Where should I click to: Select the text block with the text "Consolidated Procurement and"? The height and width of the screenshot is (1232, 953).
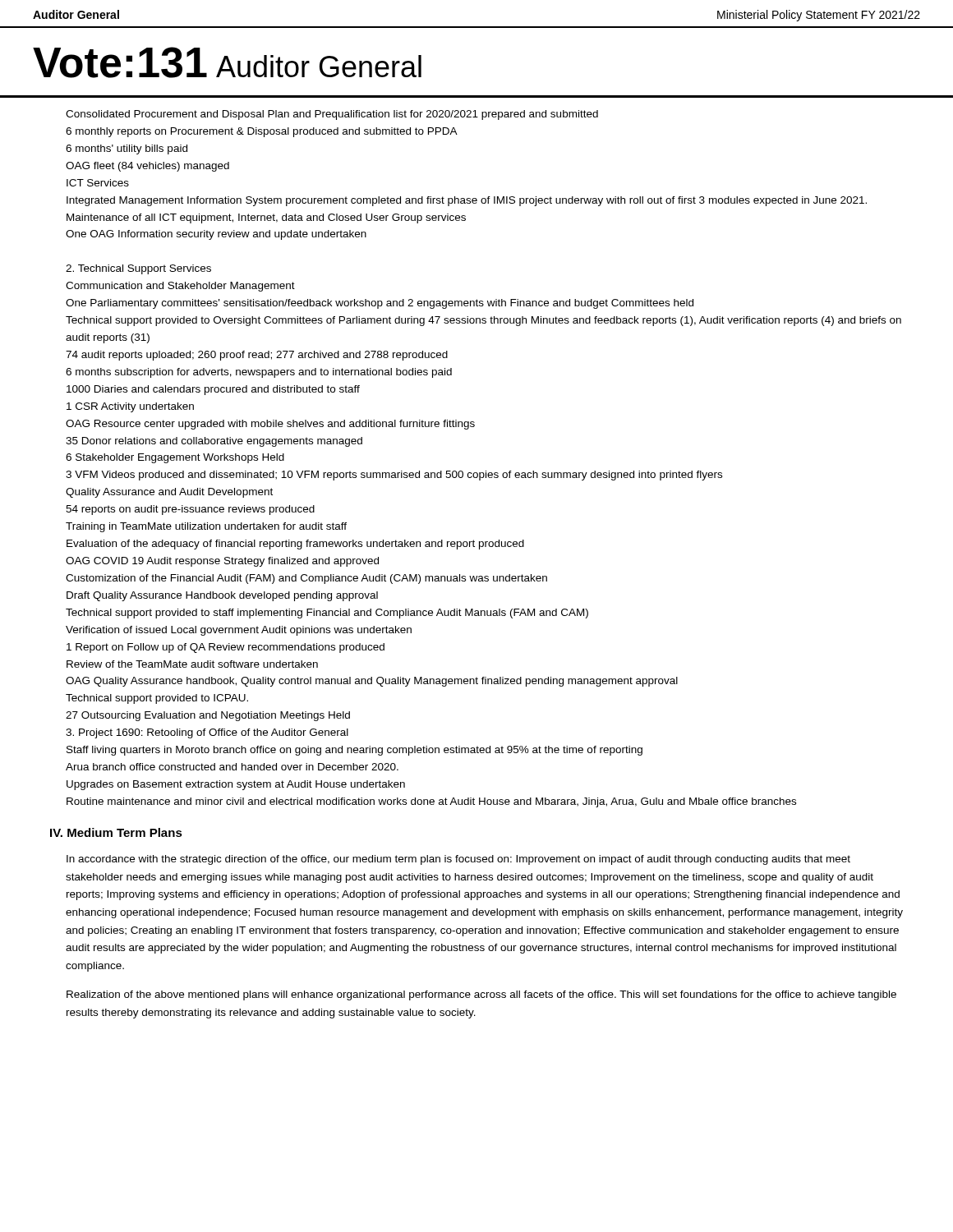point(332,115)
